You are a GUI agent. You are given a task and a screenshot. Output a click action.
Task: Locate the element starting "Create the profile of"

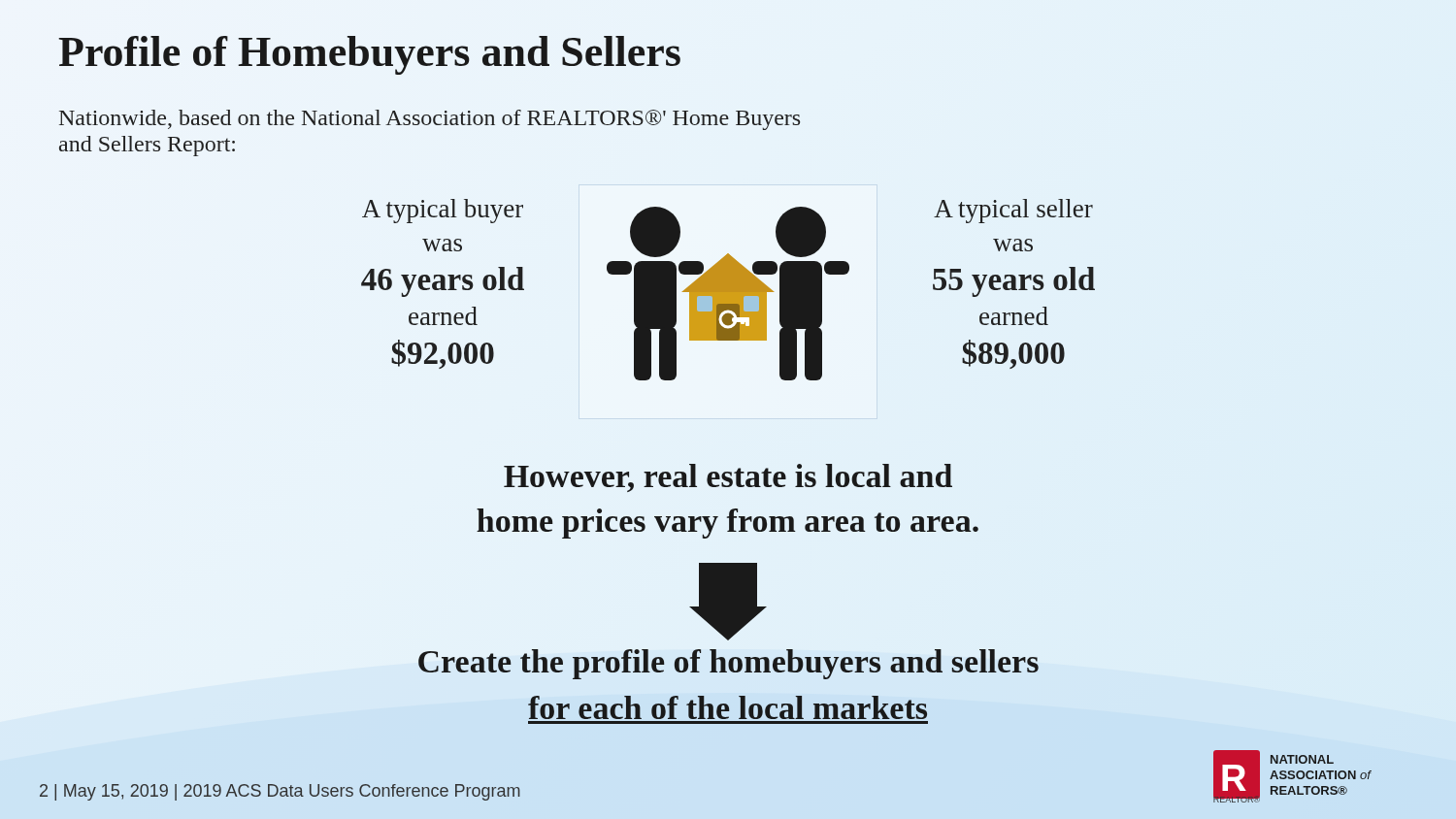728,685
